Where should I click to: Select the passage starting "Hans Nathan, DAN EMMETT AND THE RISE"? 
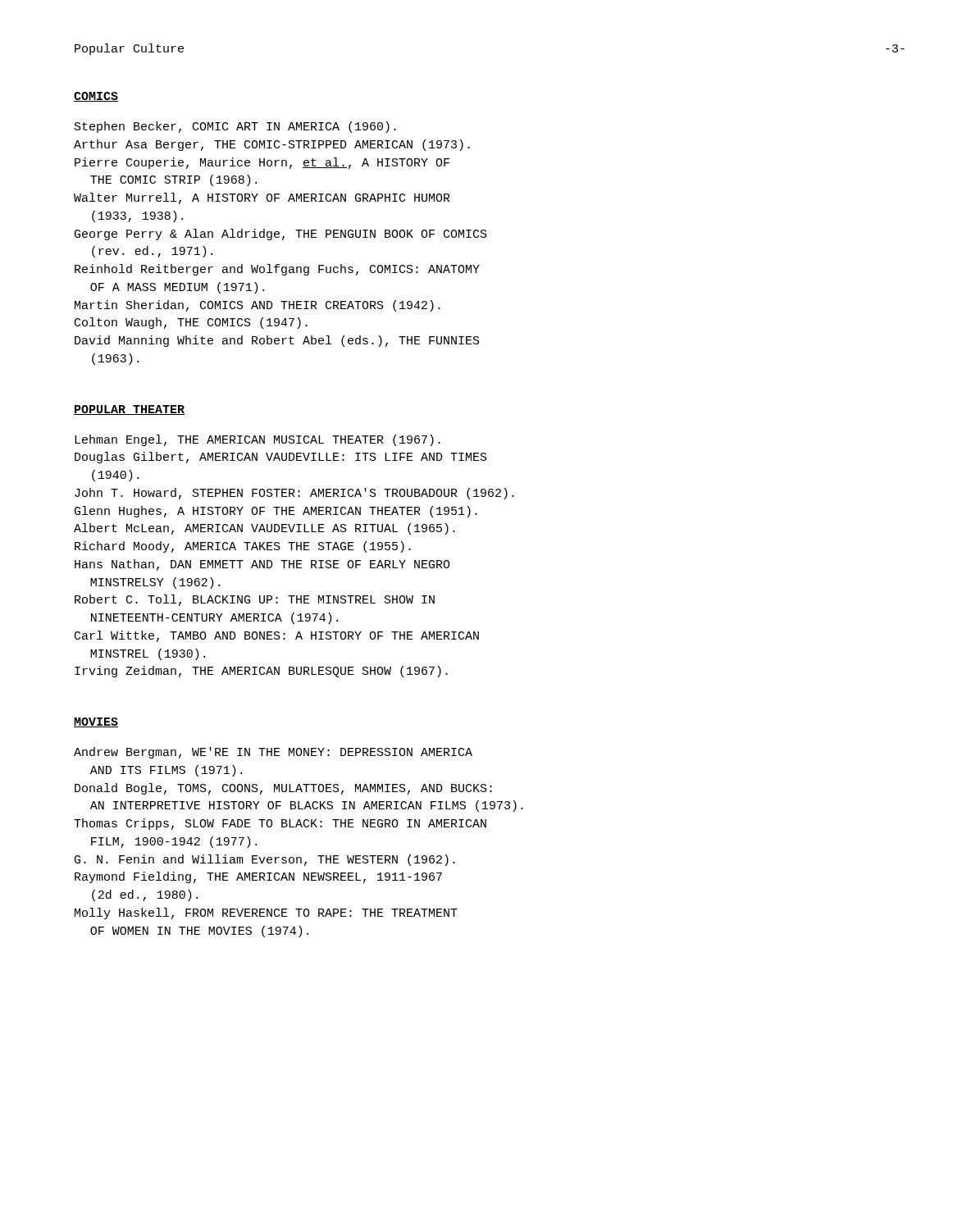click(x=262, y=565)
